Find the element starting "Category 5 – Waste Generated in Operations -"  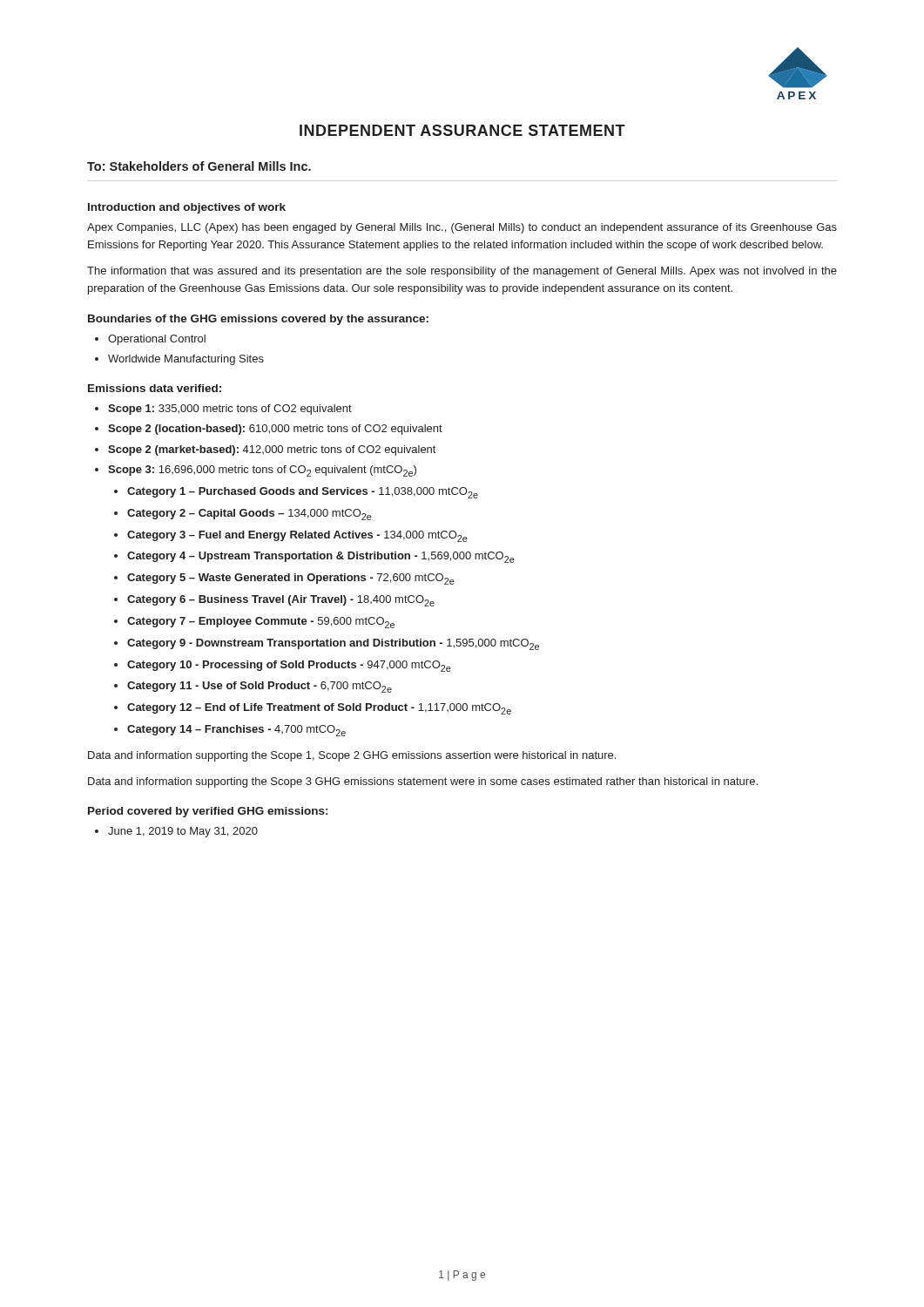point(291,579)
